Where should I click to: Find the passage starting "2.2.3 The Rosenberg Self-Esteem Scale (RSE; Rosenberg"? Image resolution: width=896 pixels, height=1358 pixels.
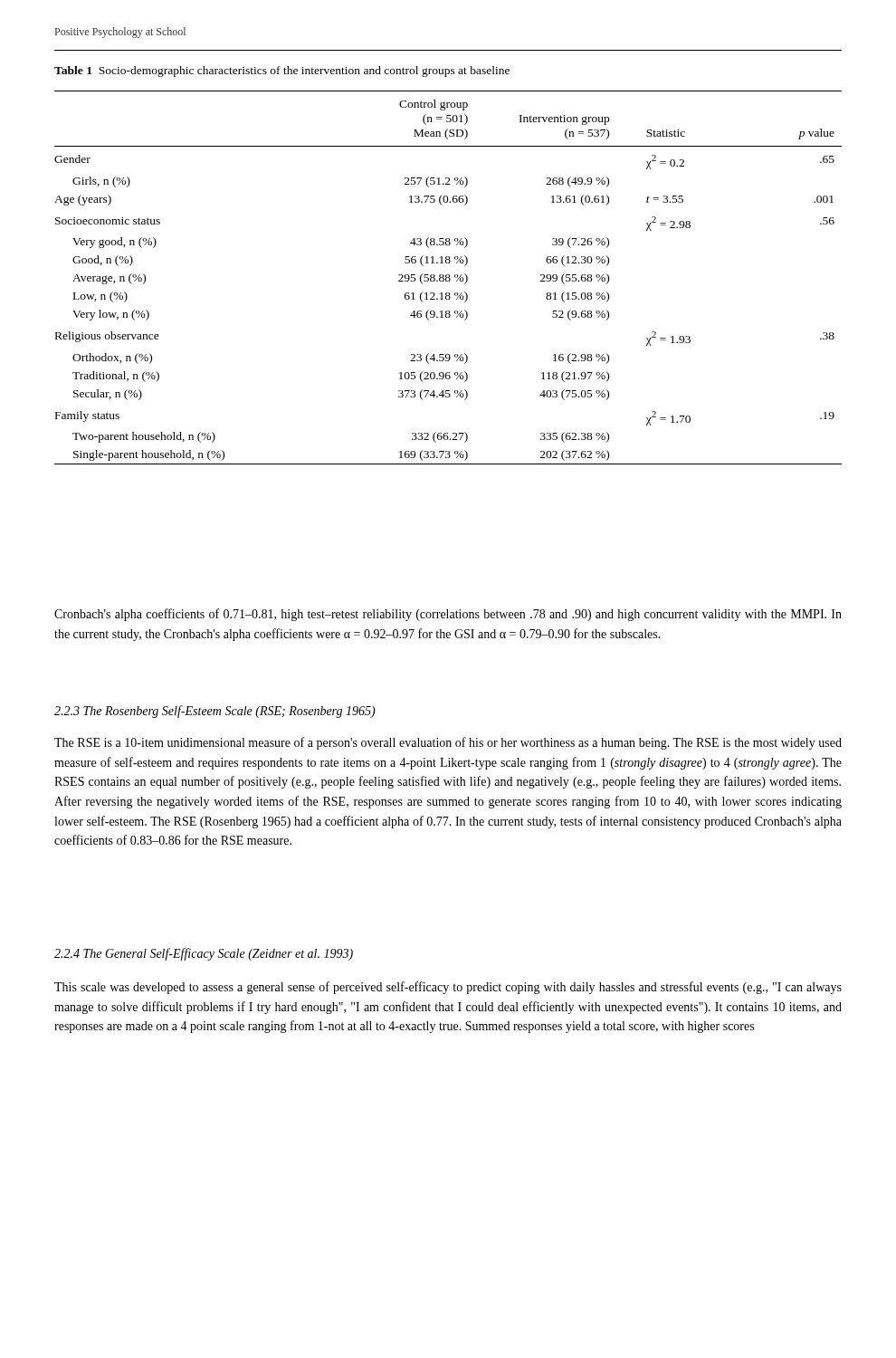coord(215,711)
